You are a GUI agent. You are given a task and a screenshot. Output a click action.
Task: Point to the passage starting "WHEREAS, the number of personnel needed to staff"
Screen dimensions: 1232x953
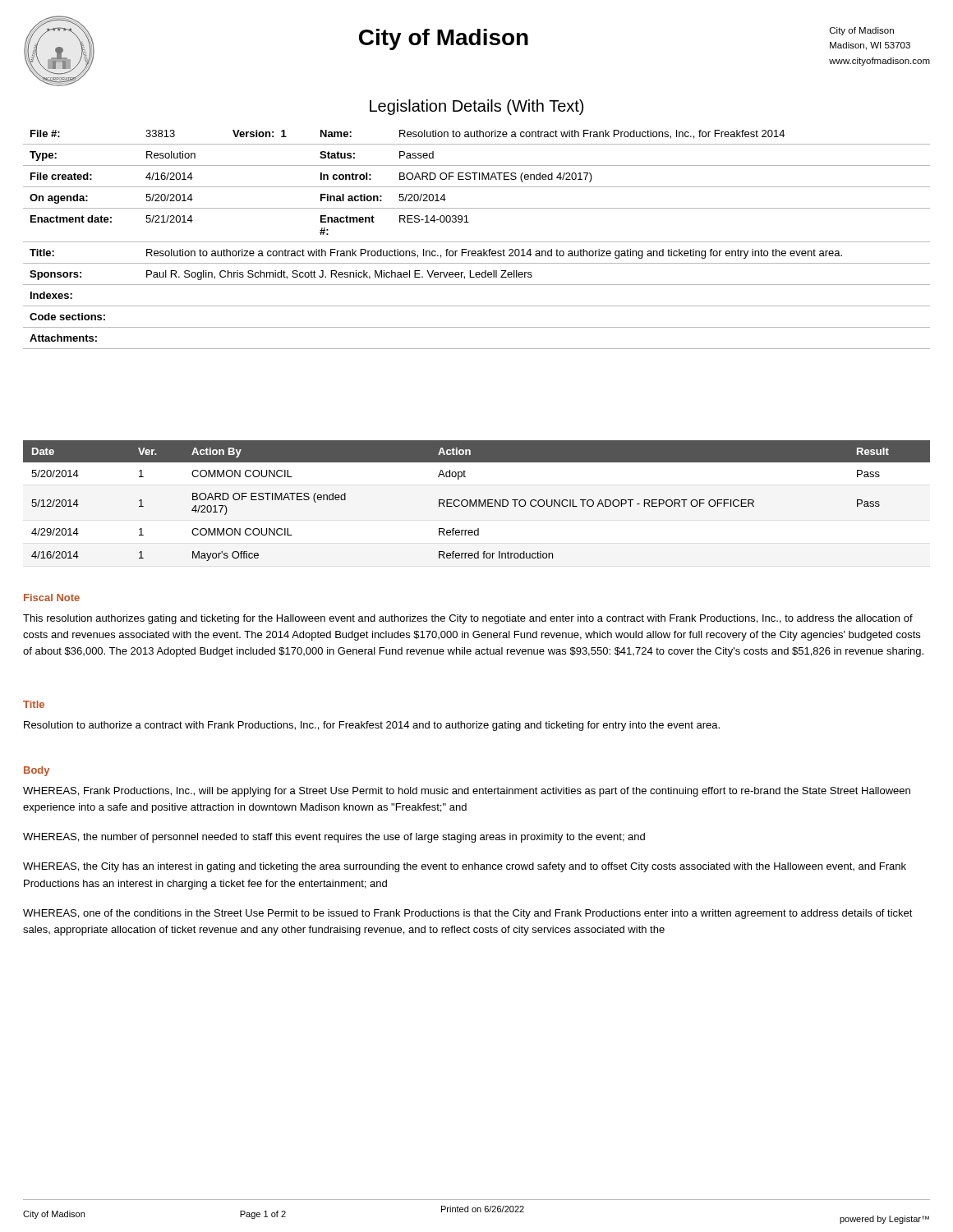pyautogui.click(x=334, y=837)
